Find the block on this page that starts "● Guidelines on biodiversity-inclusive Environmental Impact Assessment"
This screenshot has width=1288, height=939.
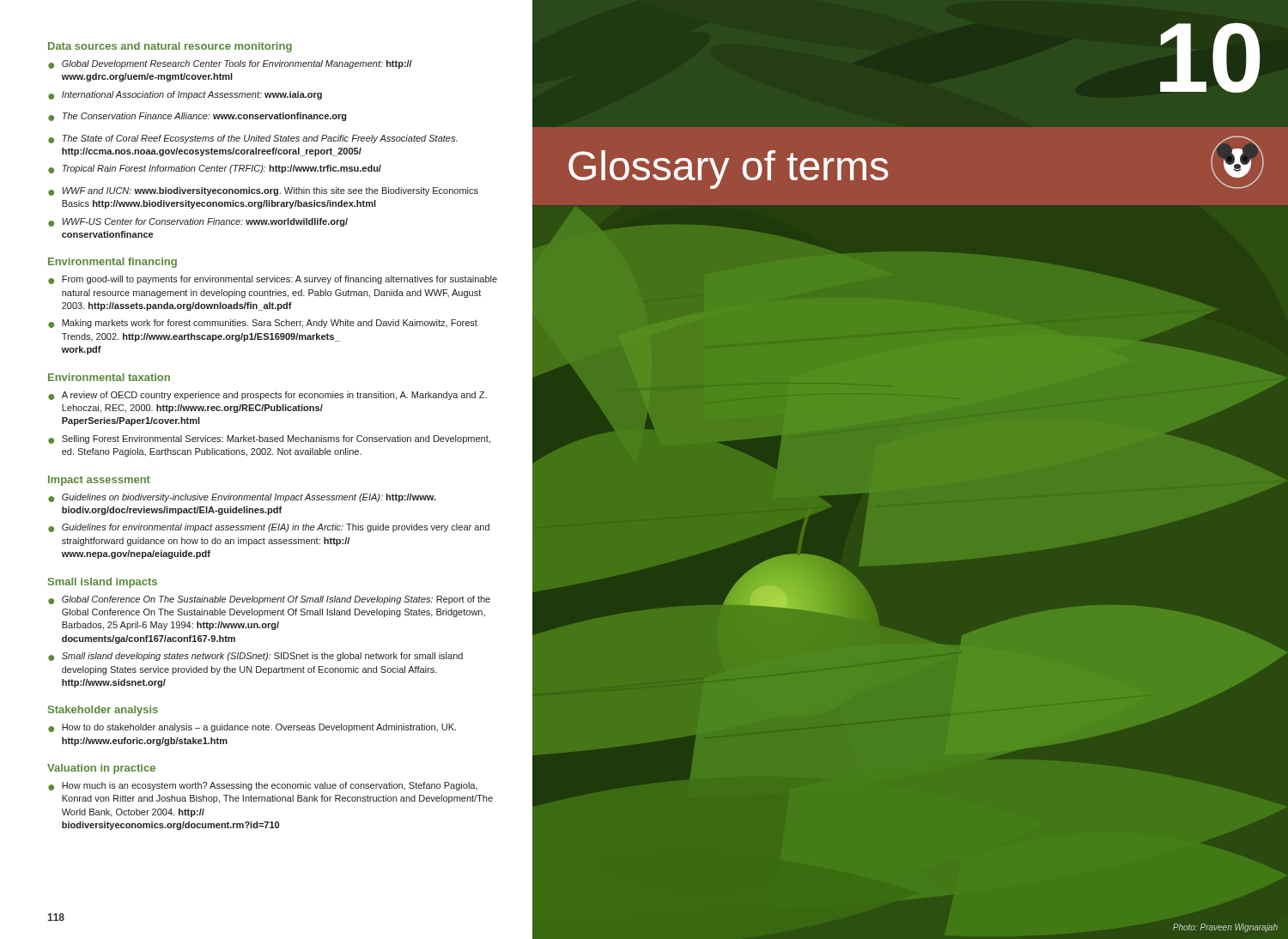273,504
